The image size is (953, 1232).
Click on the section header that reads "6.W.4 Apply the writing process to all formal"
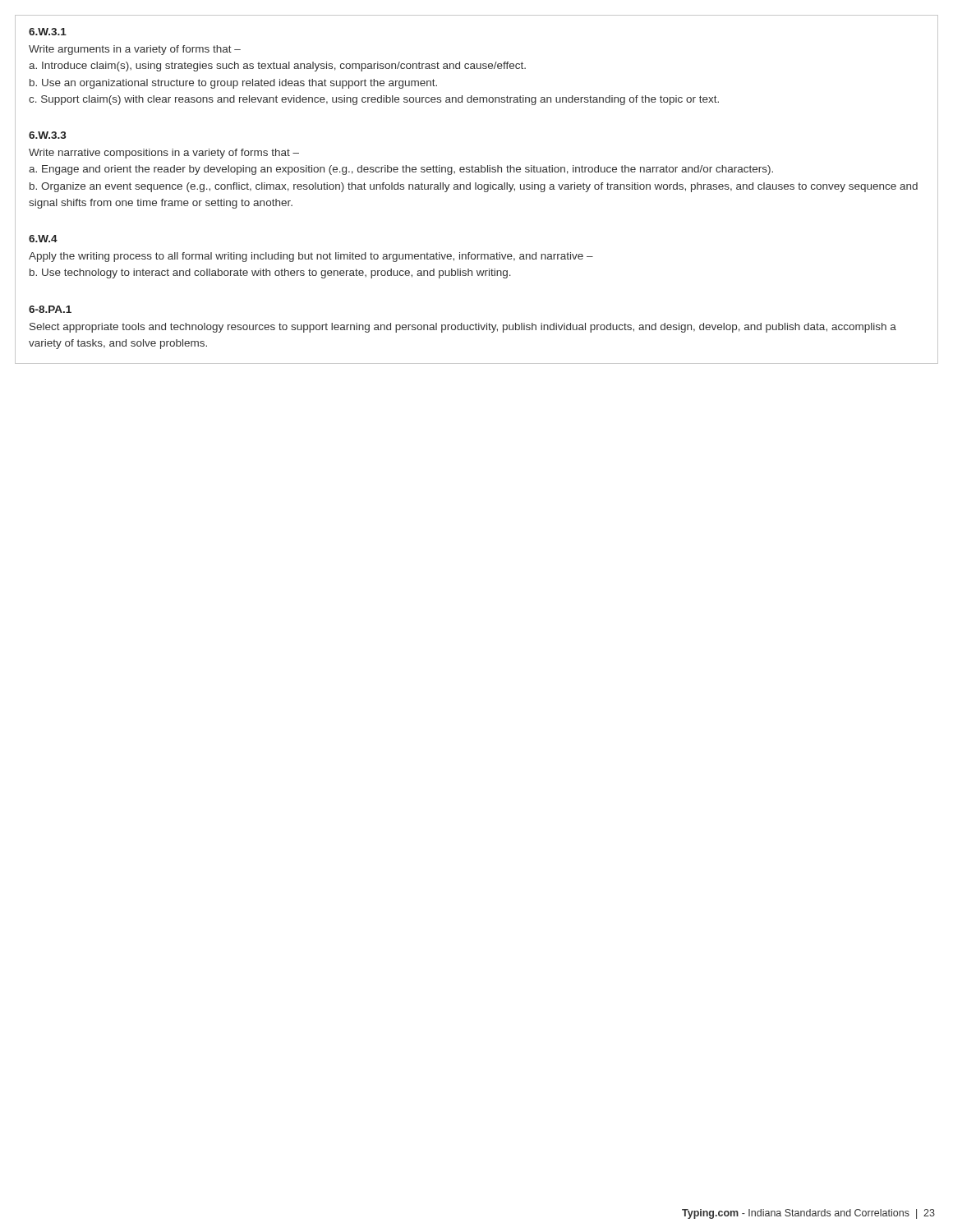476,257
